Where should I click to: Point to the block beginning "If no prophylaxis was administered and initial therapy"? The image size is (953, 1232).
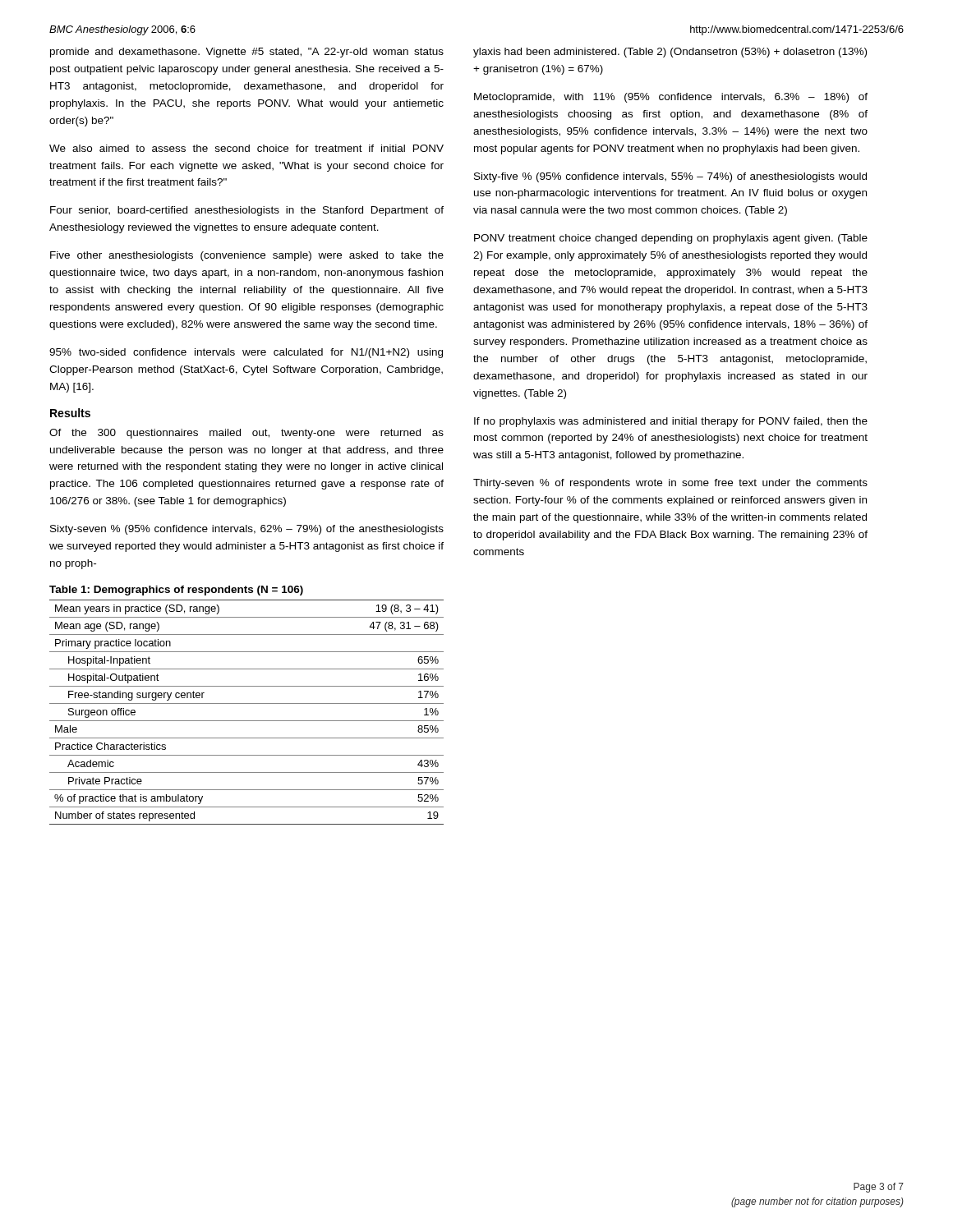pyautogui.click(x=670, y=439)
